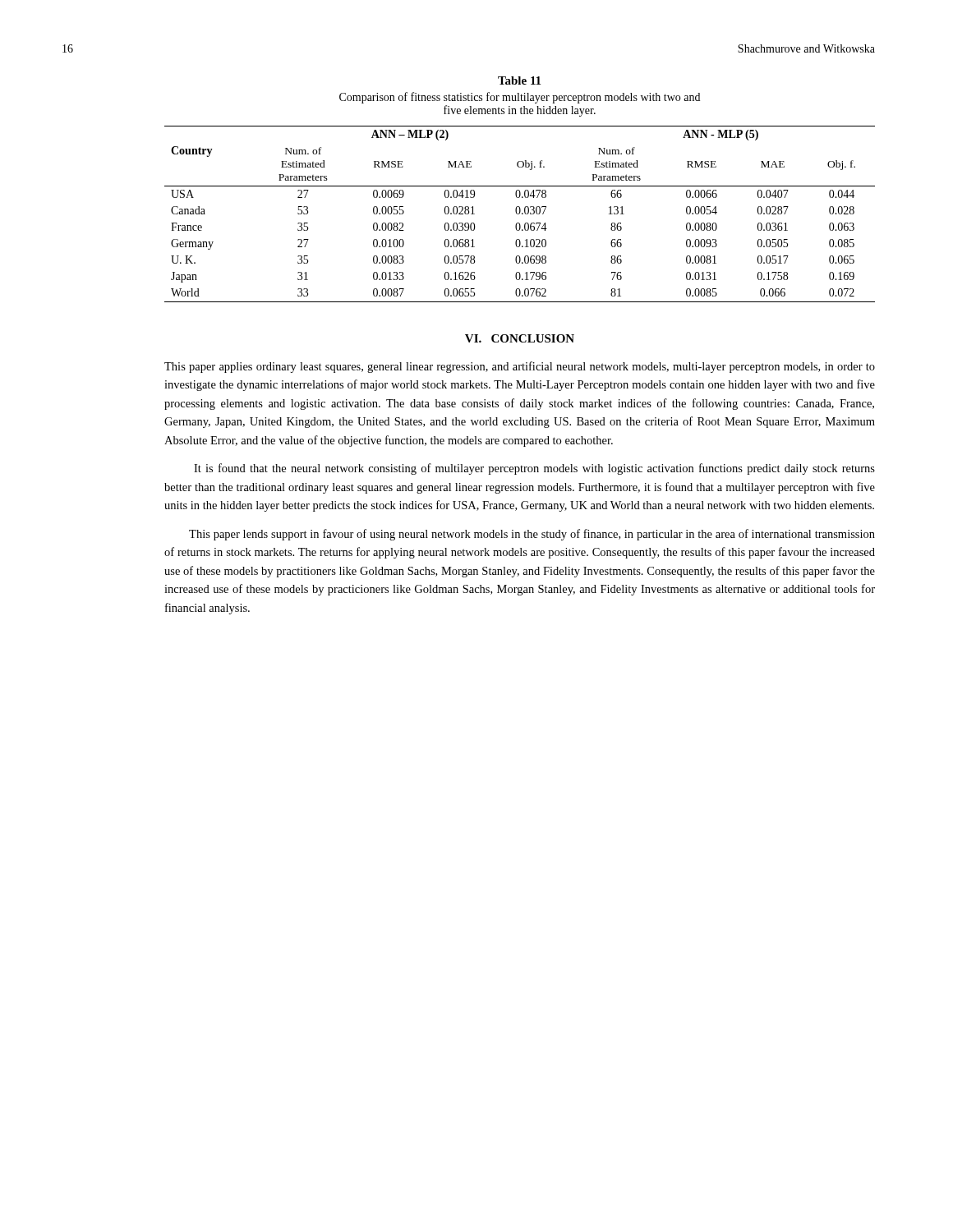This screenshot has width=953, height=1232.
Task: Select the table
Action: 520,214
